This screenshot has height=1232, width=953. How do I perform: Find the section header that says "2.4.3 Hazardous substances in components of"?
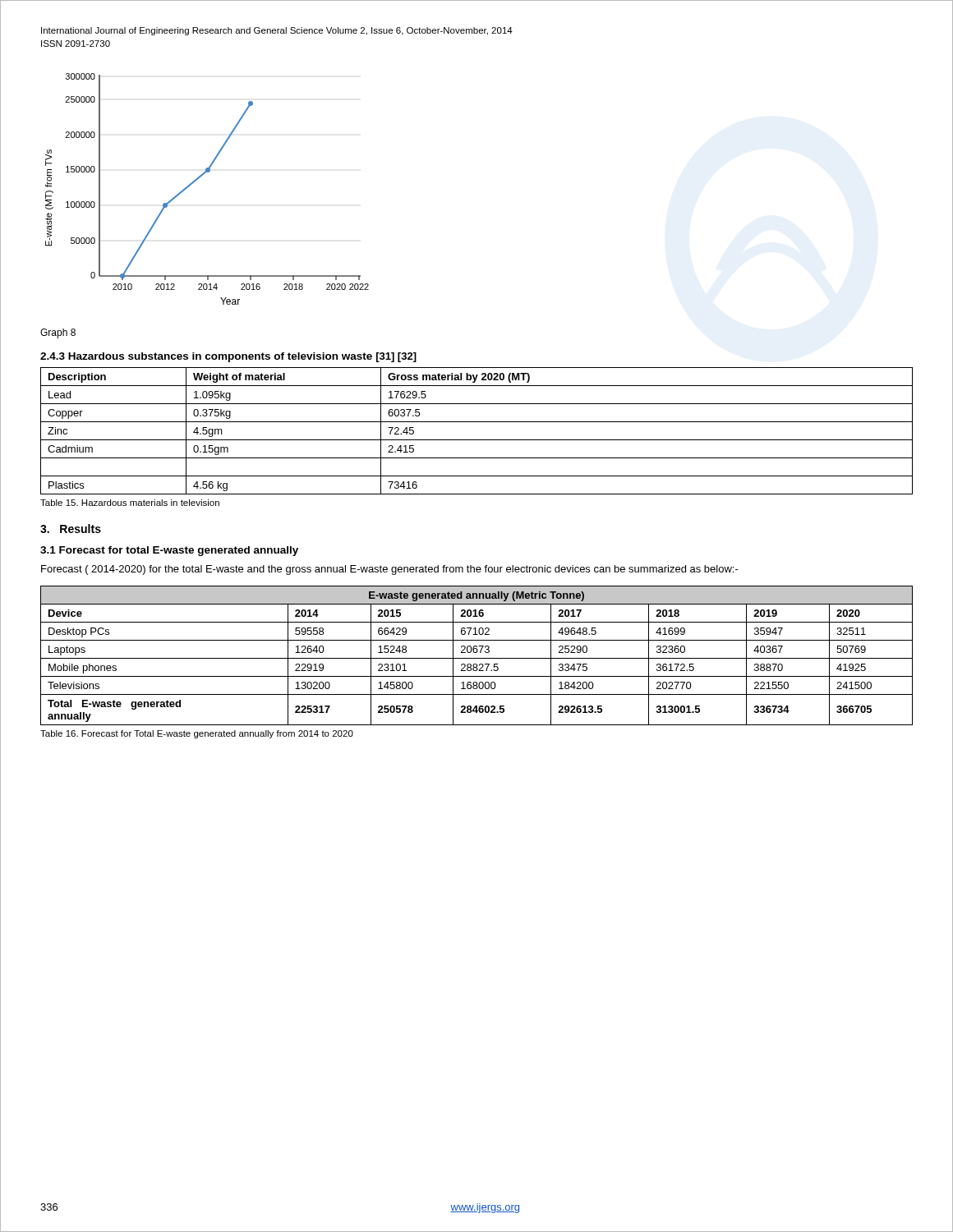(228, 356)
